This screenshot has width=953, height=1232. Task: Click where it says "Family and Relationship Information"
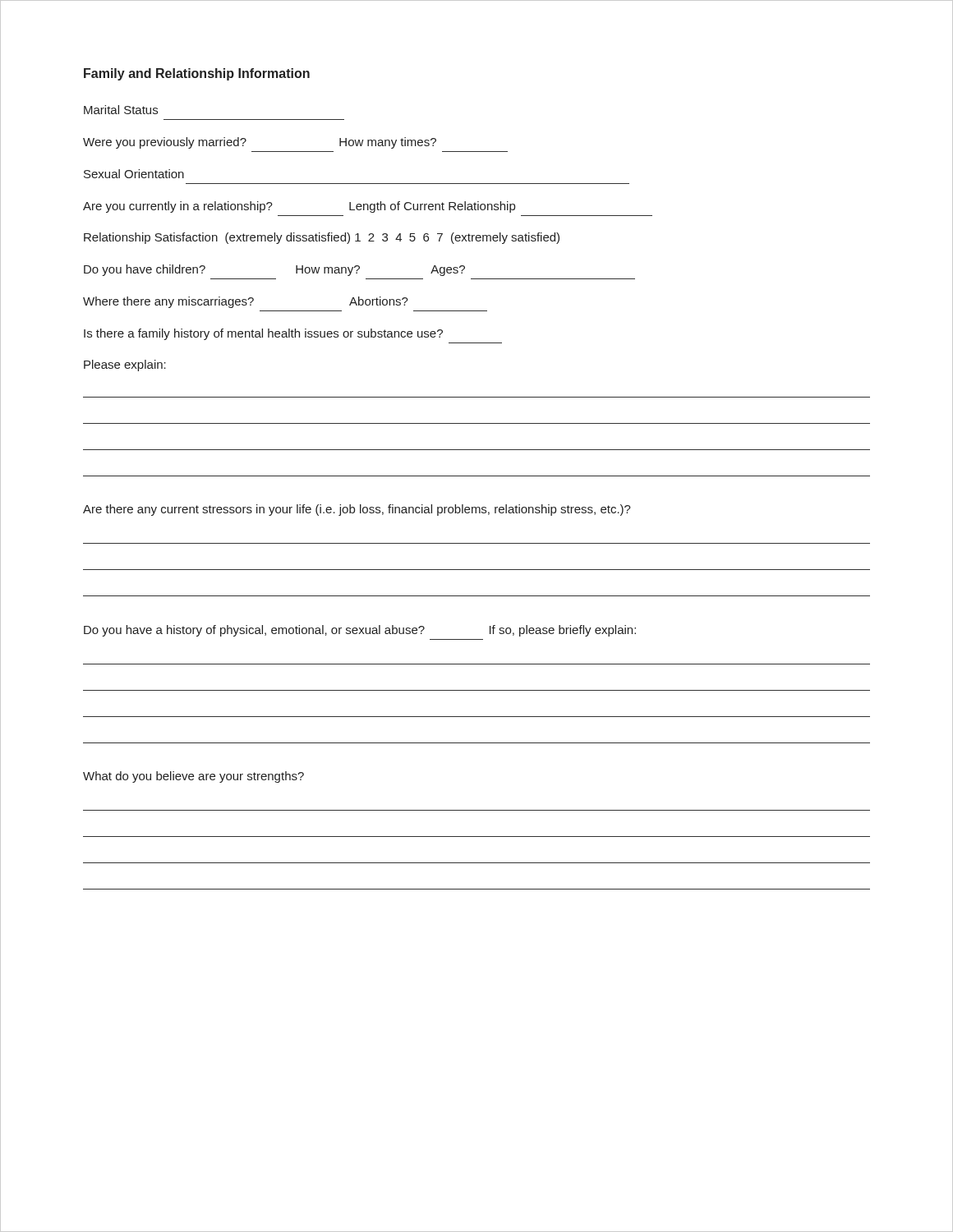197,73
